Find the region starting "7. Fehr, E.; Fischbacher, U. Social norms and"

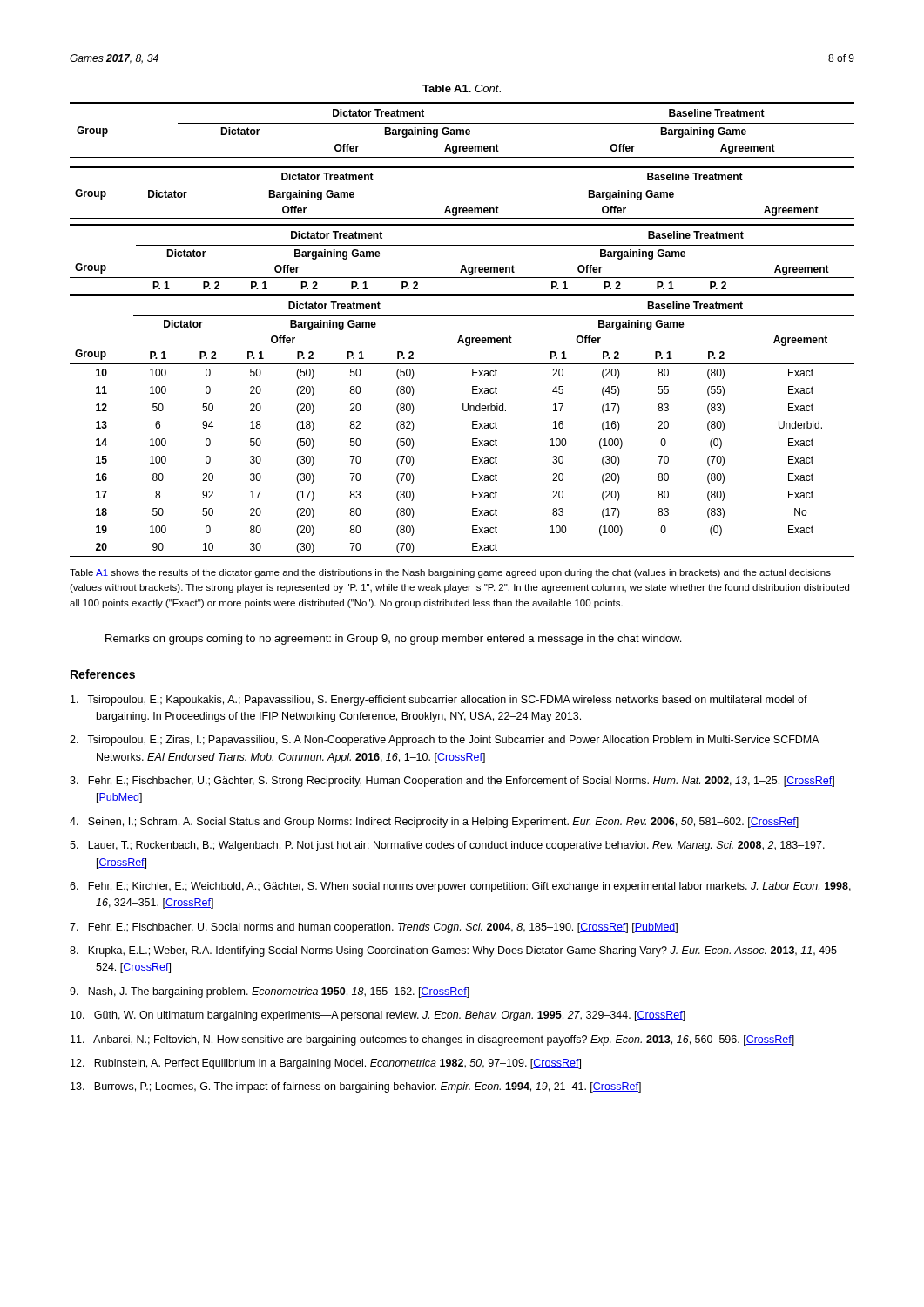click(374, 927)
